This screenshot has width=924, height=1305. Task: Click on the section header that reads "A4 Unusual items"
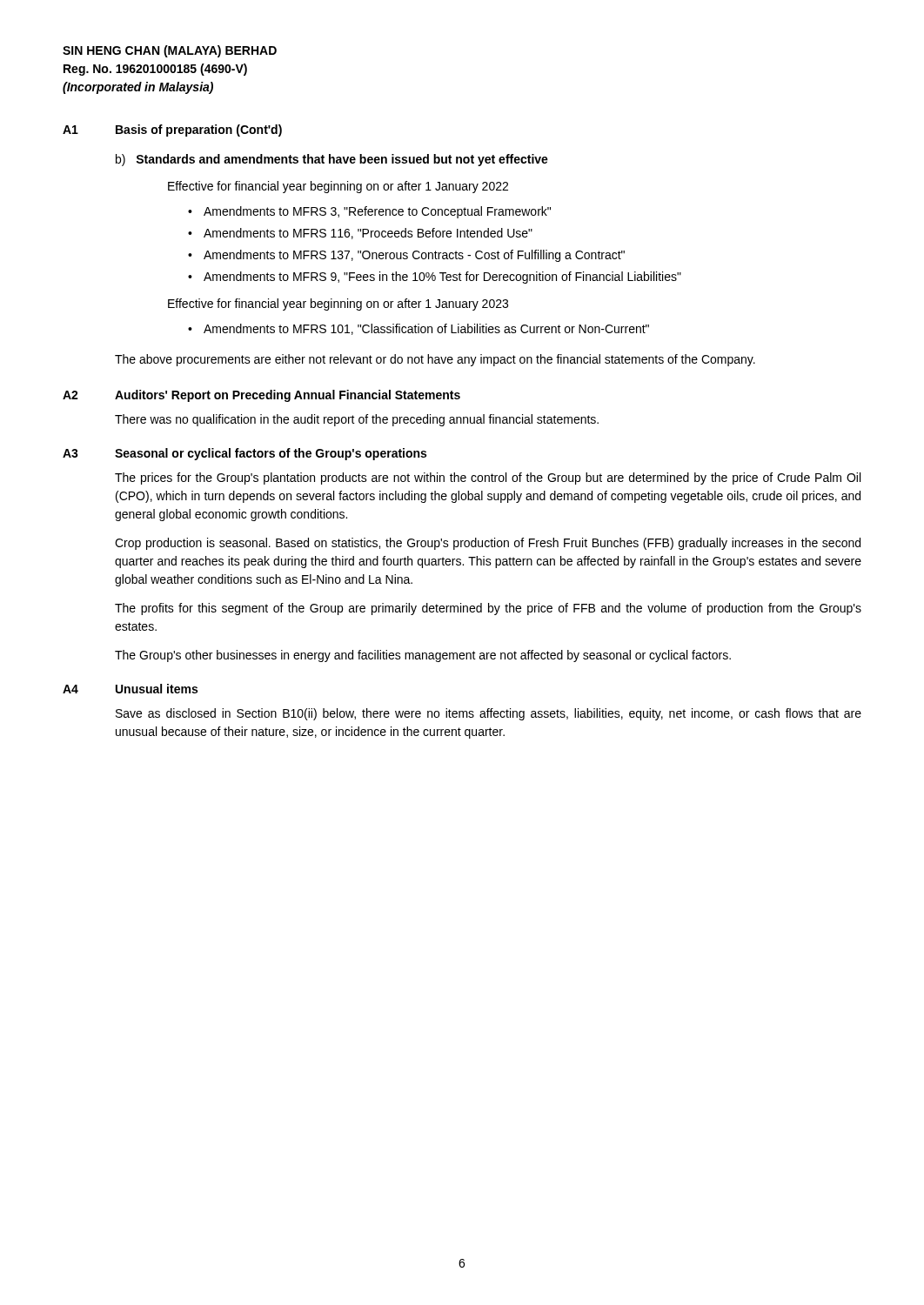tap(130, 689)
